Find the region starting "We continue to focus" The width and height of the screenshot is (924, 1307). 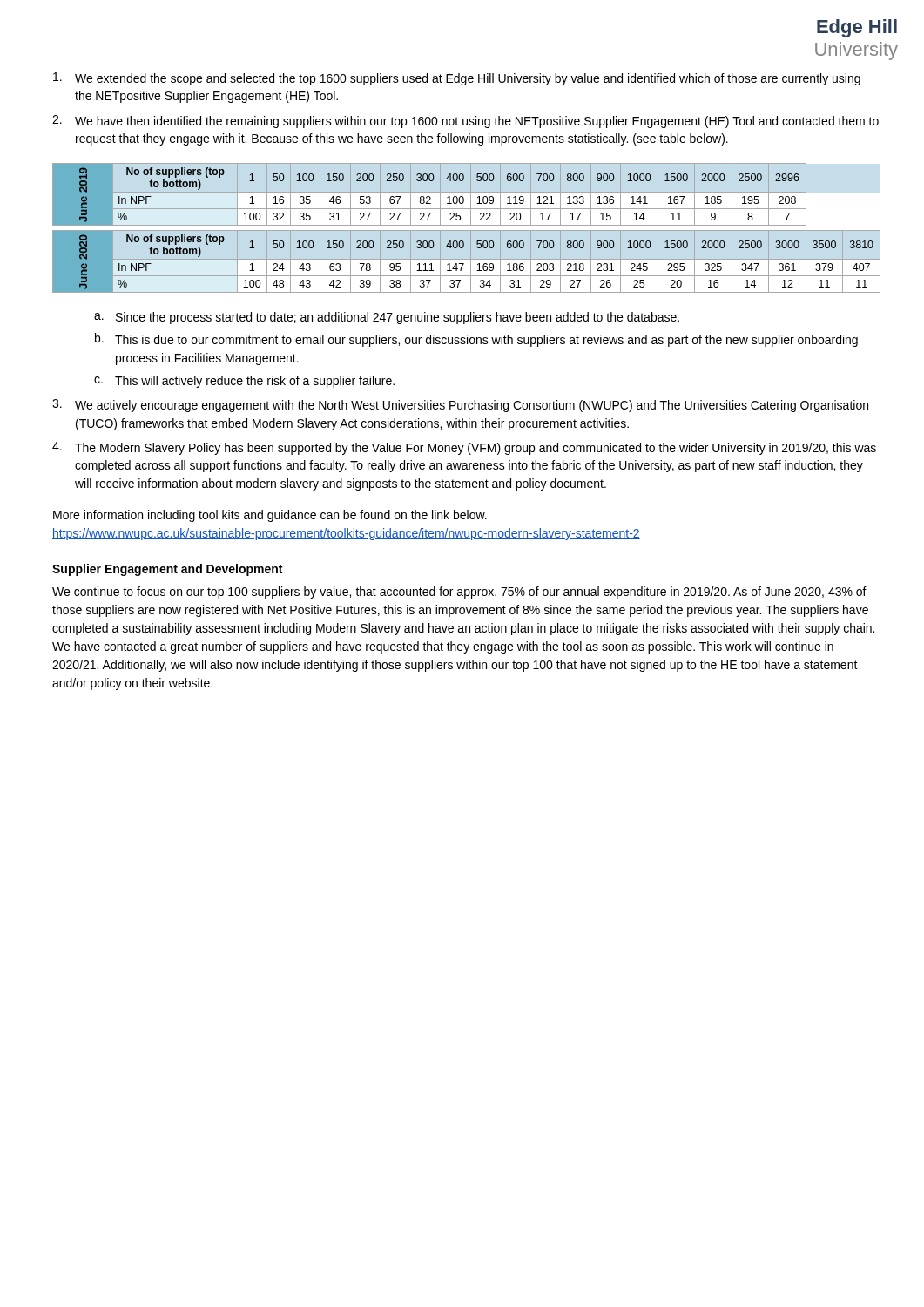click(464, 637)
